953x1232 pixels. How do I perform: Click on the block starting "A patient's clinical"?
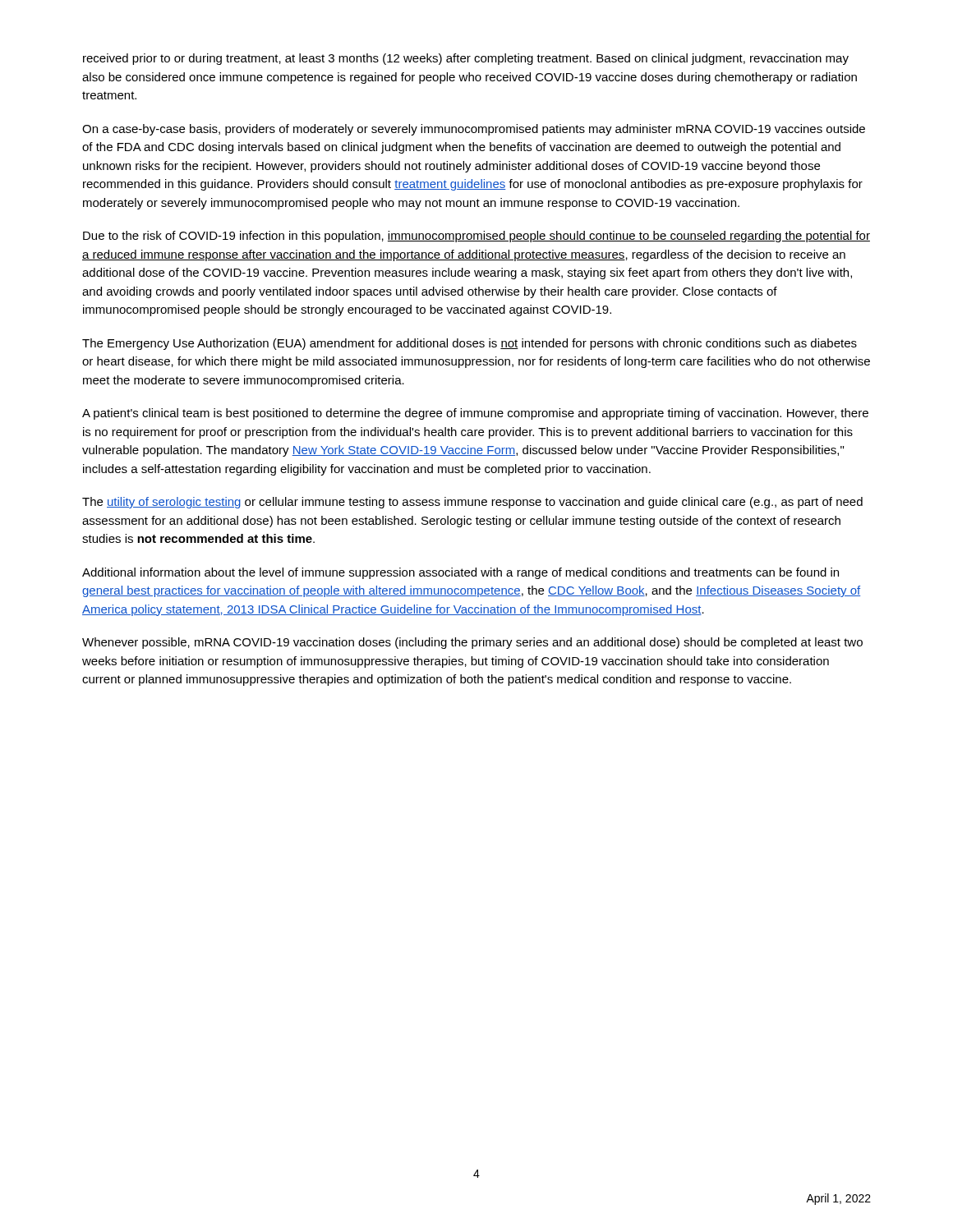(x=476, y=441)
